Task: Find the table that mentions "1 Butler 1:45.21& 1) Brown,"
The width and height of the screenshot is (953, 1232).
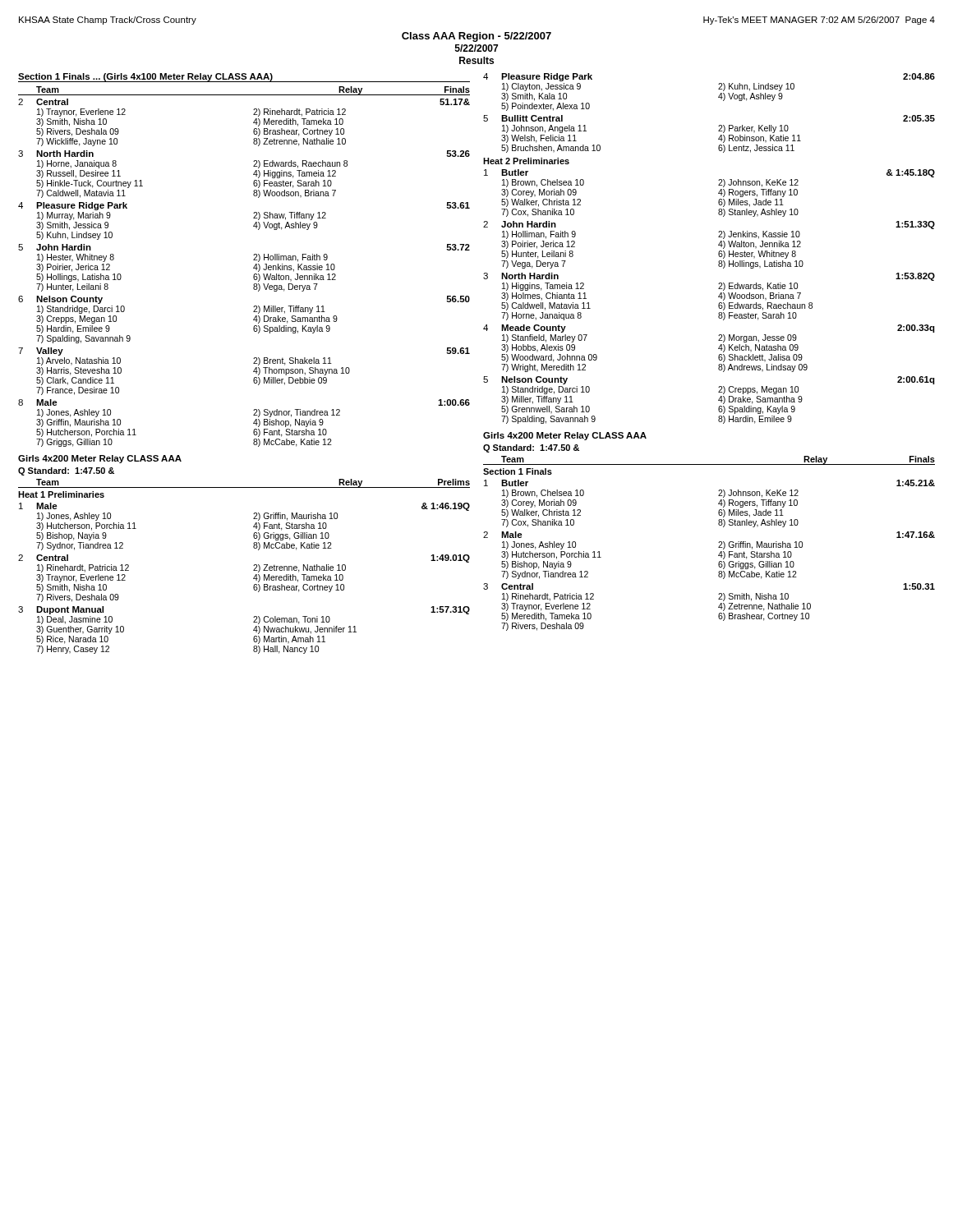Action: [x=709, y=554]
